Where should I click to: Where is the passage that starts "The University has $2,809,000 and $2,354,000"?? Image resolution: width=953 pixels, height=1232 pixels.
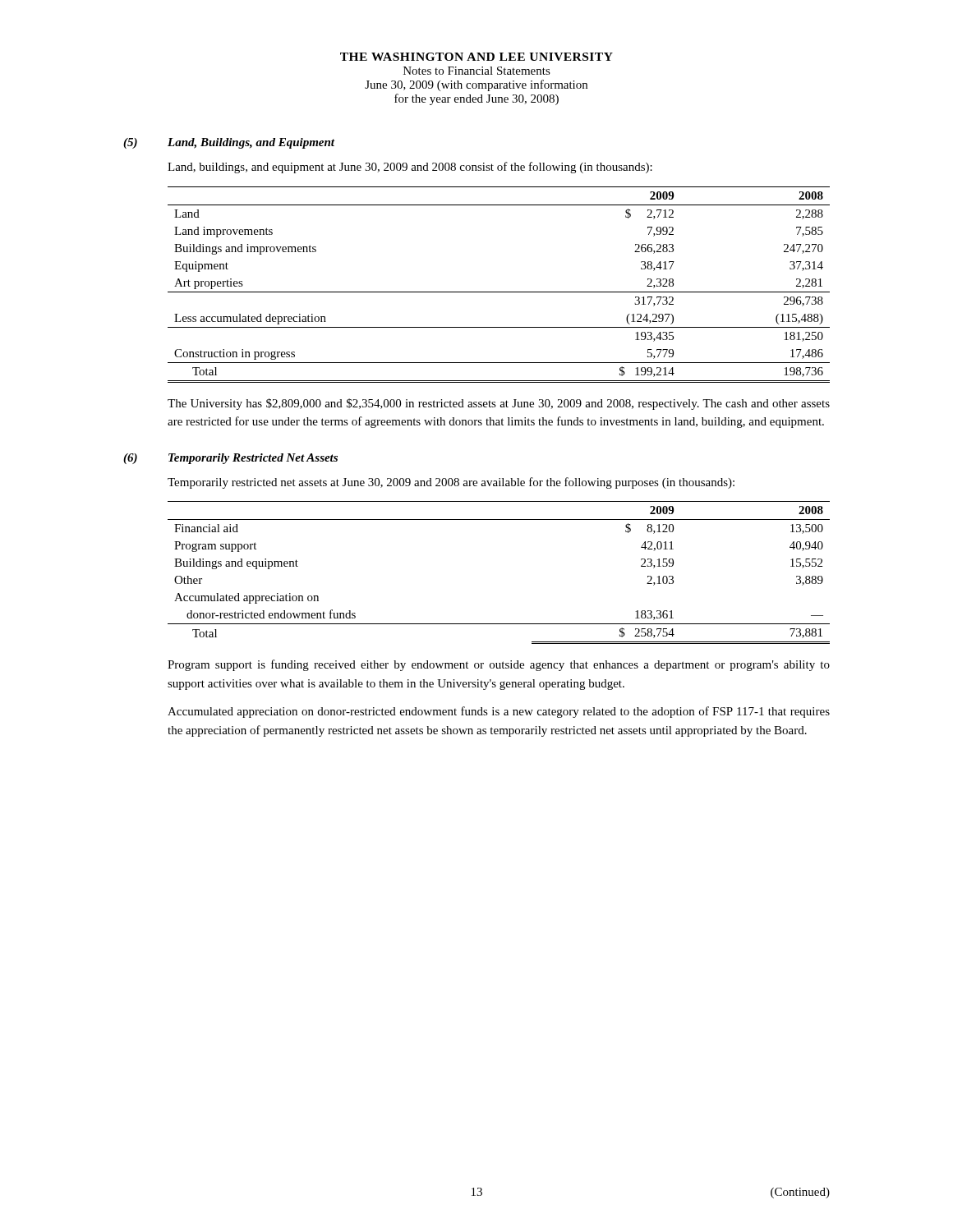tap(499, 412)
